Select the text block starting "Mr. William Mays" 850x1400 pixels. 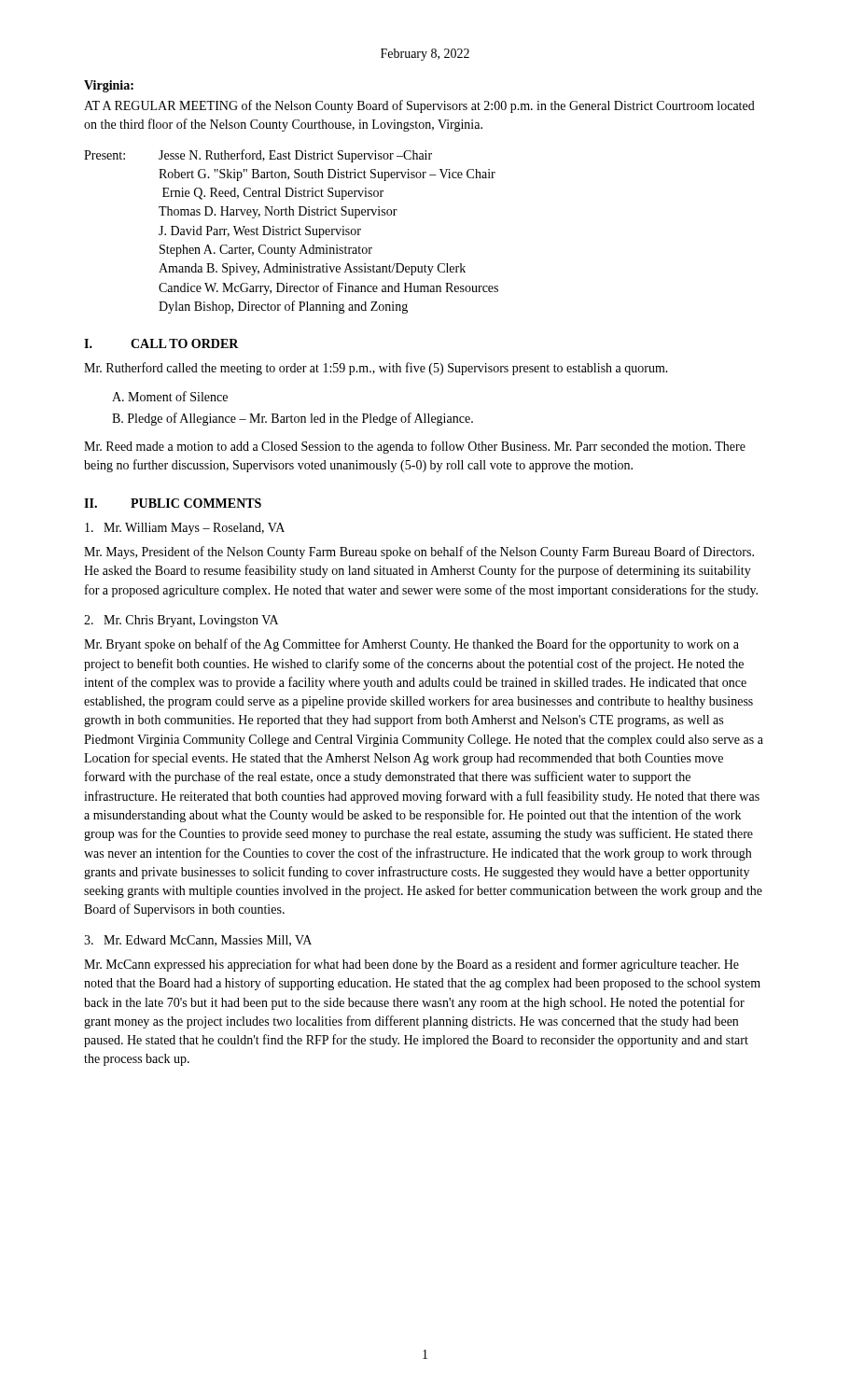coord(184,528)
